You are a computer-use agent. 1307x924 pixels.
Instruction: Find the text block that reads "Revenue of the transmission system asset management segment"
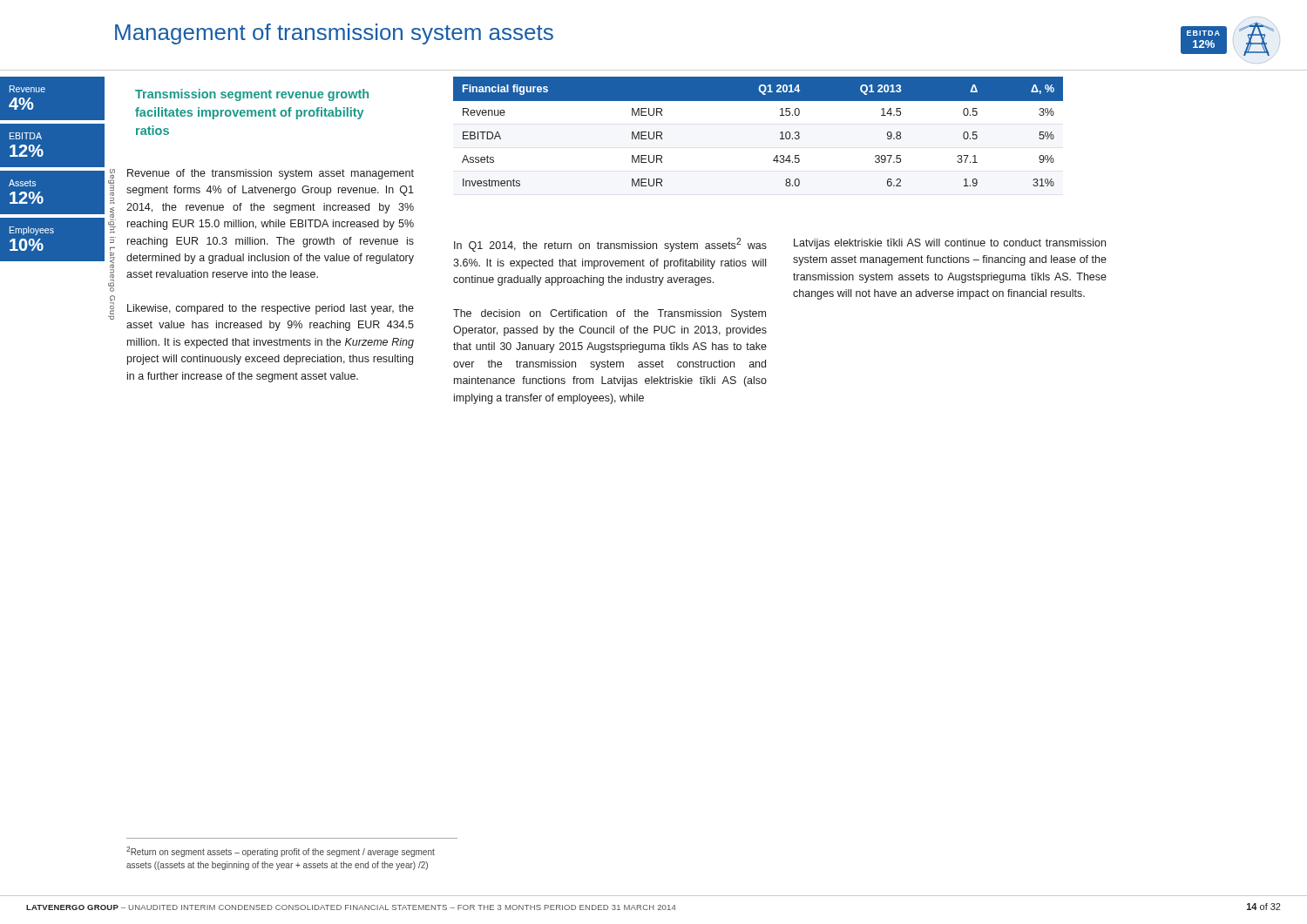(270, 275)
